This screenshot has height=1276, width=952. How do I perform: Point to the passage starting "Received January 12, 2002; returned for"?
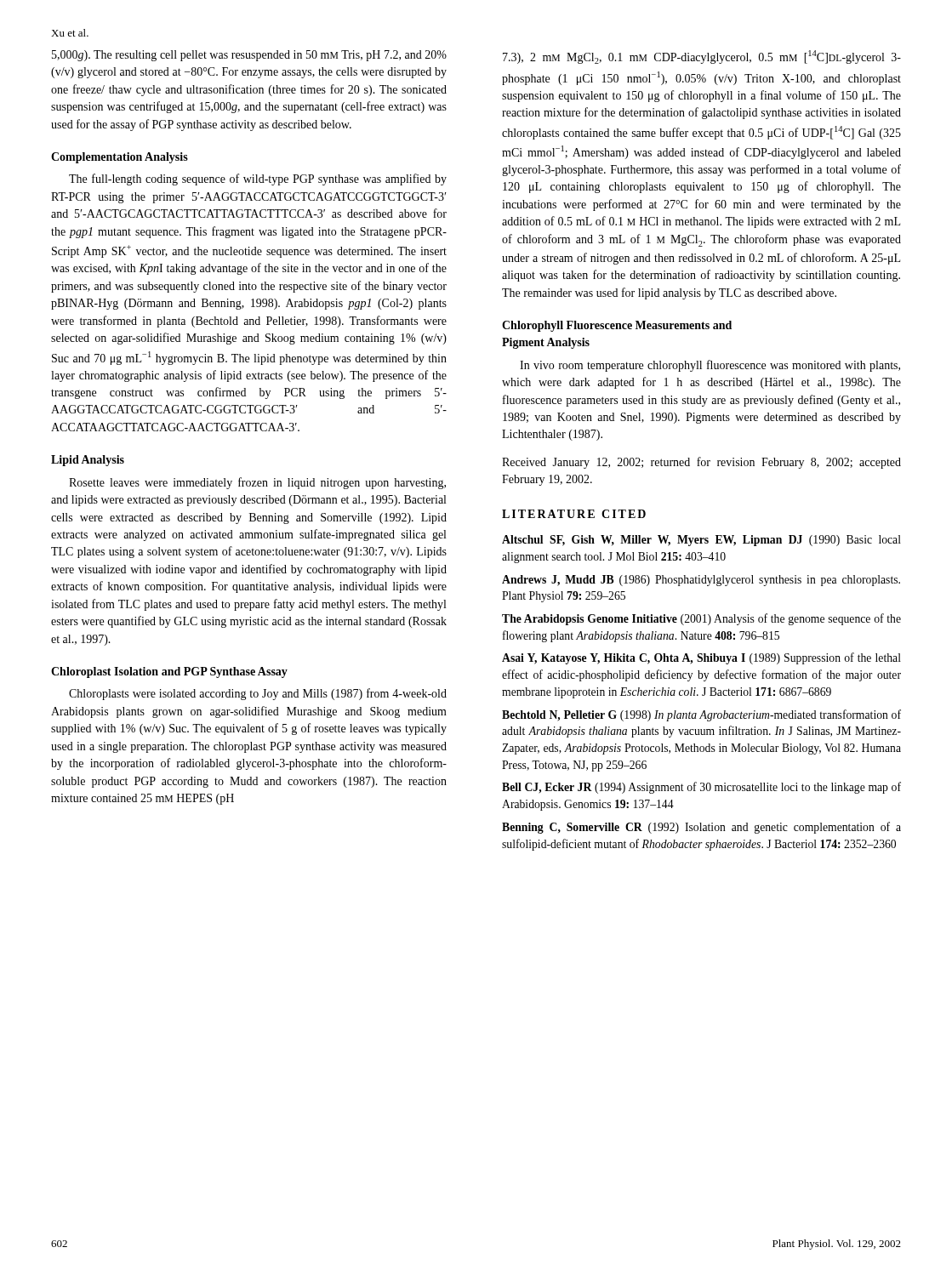click(701, 472)
